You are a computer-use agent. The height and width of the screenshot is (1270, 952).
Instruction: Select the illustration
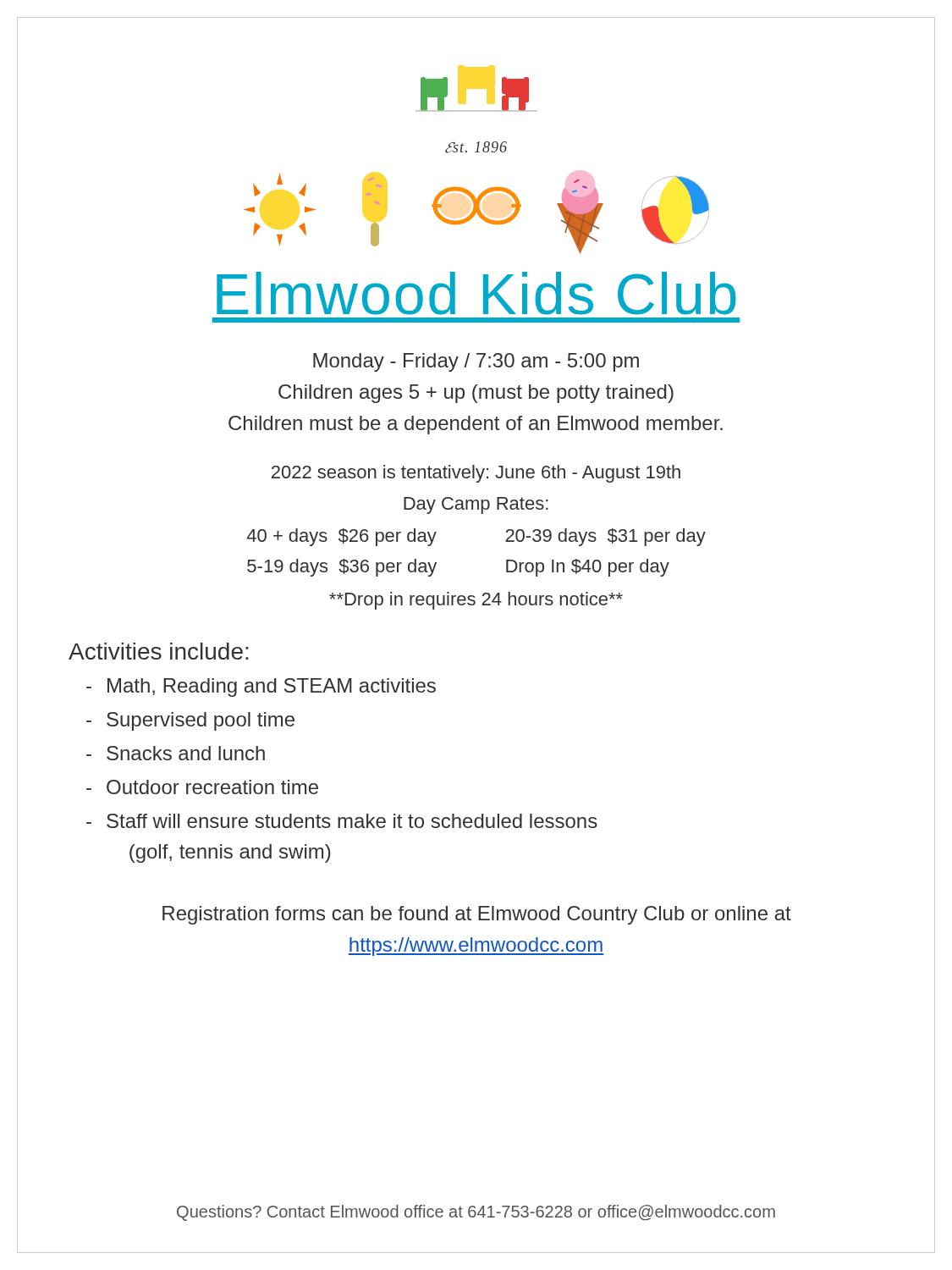476,210
